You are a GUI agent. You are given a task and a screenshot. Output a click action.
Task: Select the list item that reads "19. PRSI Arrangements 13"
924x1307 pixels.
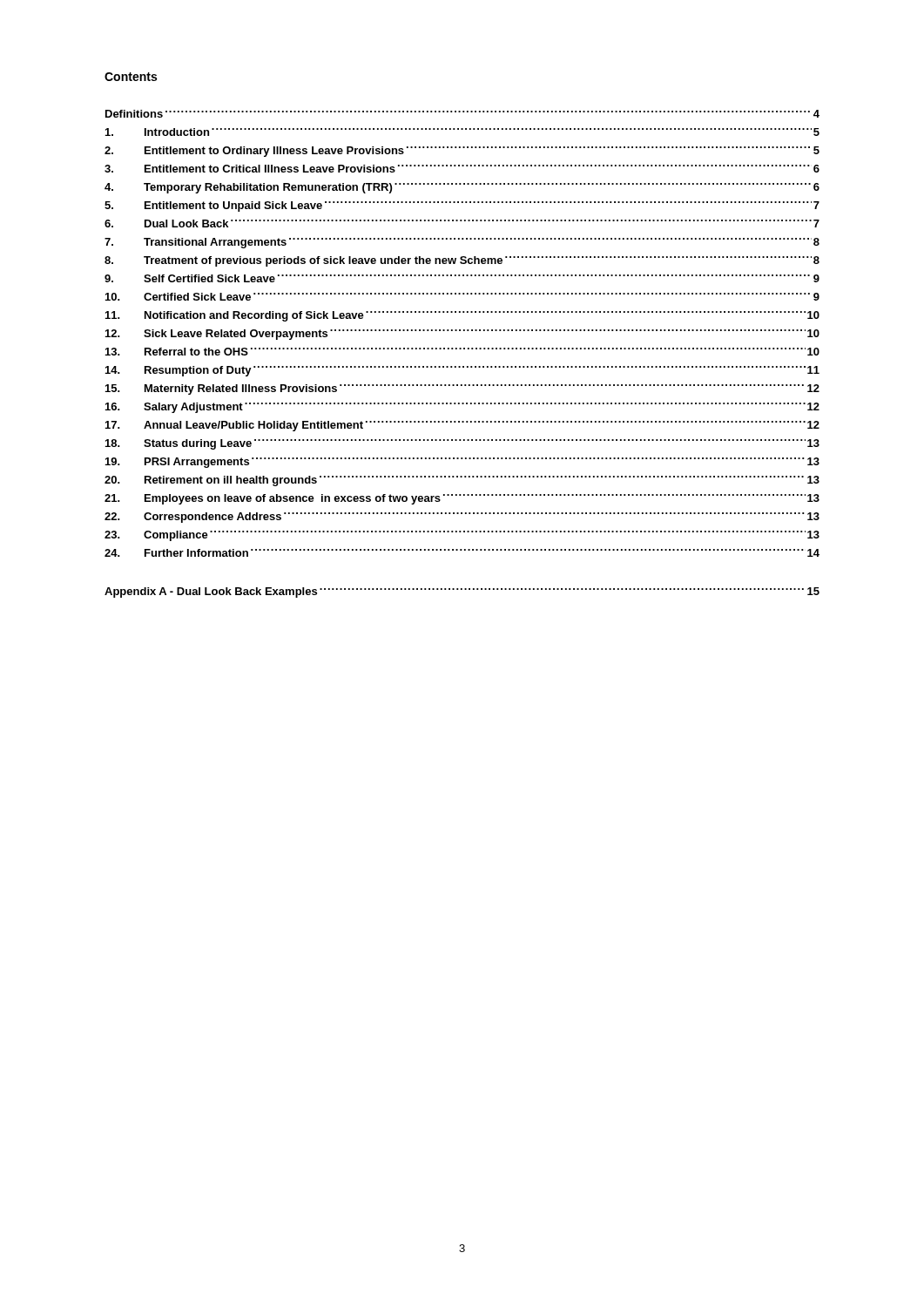coord(462,461)
